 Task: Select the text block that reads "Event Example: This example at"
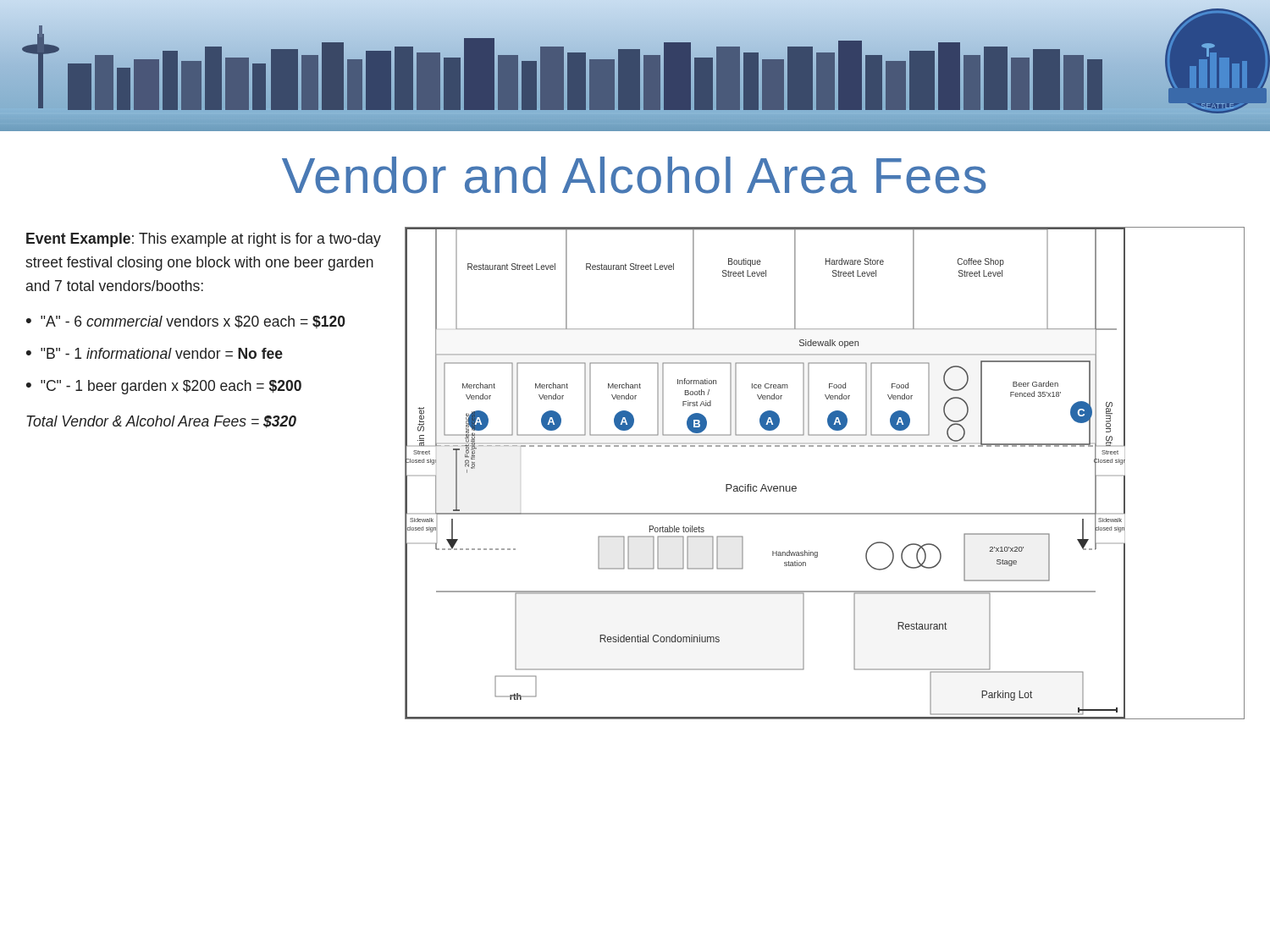(203, 262)
